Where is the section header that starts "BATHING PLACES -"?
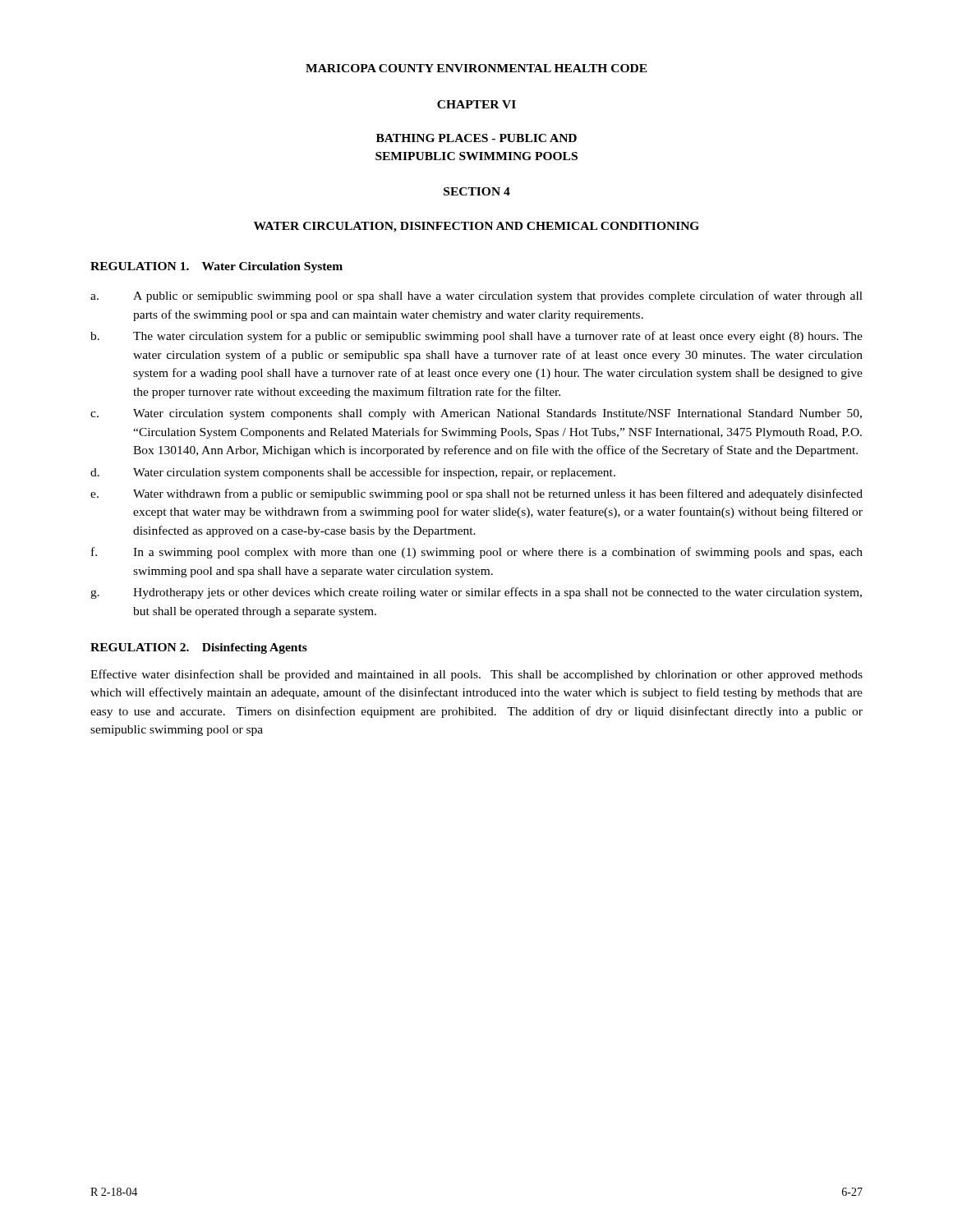Screen dimensions: 1232x953 tap(476, 147)
